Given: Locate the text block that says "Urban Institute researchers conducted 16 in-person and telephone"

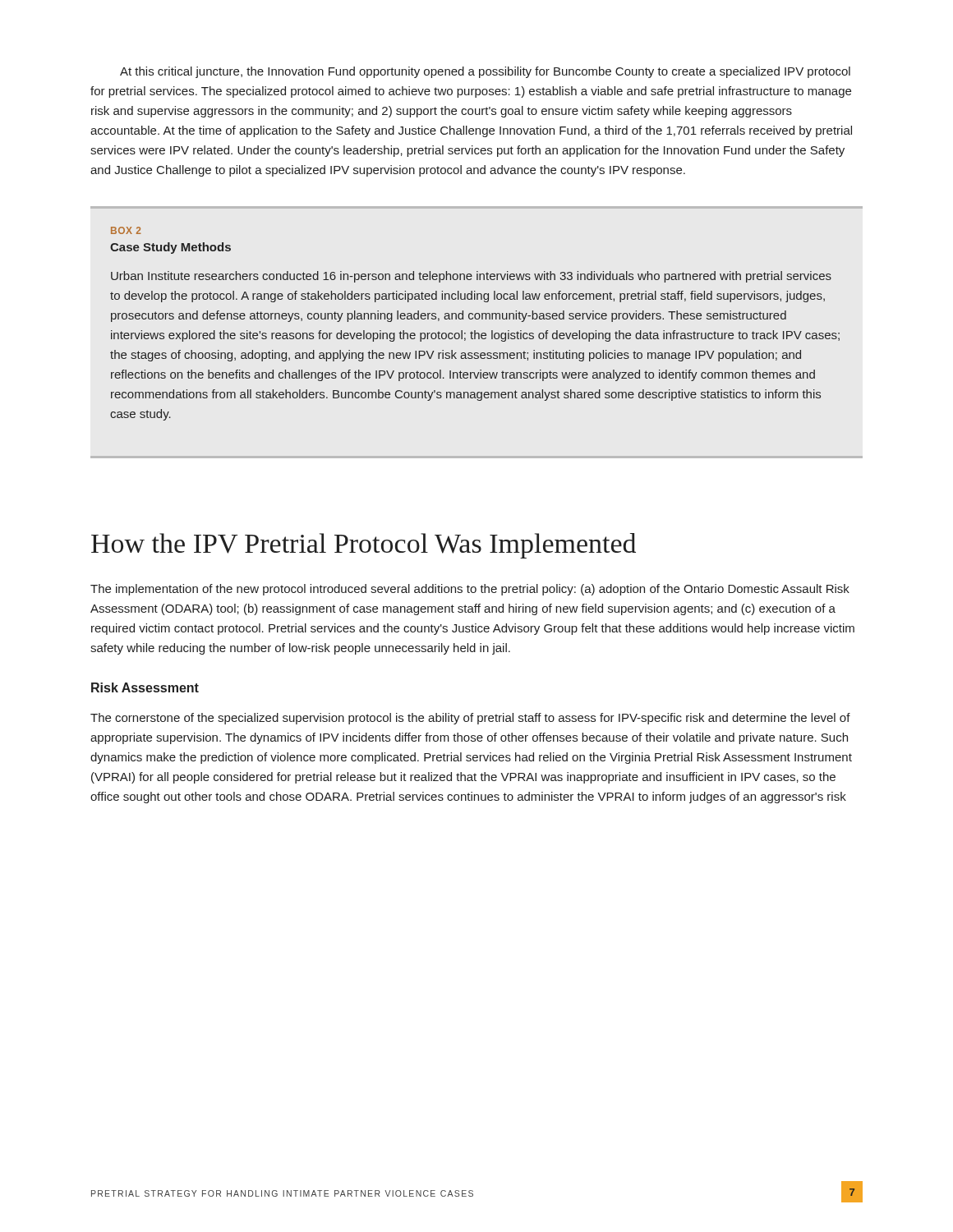Looking at the screenshot, I should (476, 345).
